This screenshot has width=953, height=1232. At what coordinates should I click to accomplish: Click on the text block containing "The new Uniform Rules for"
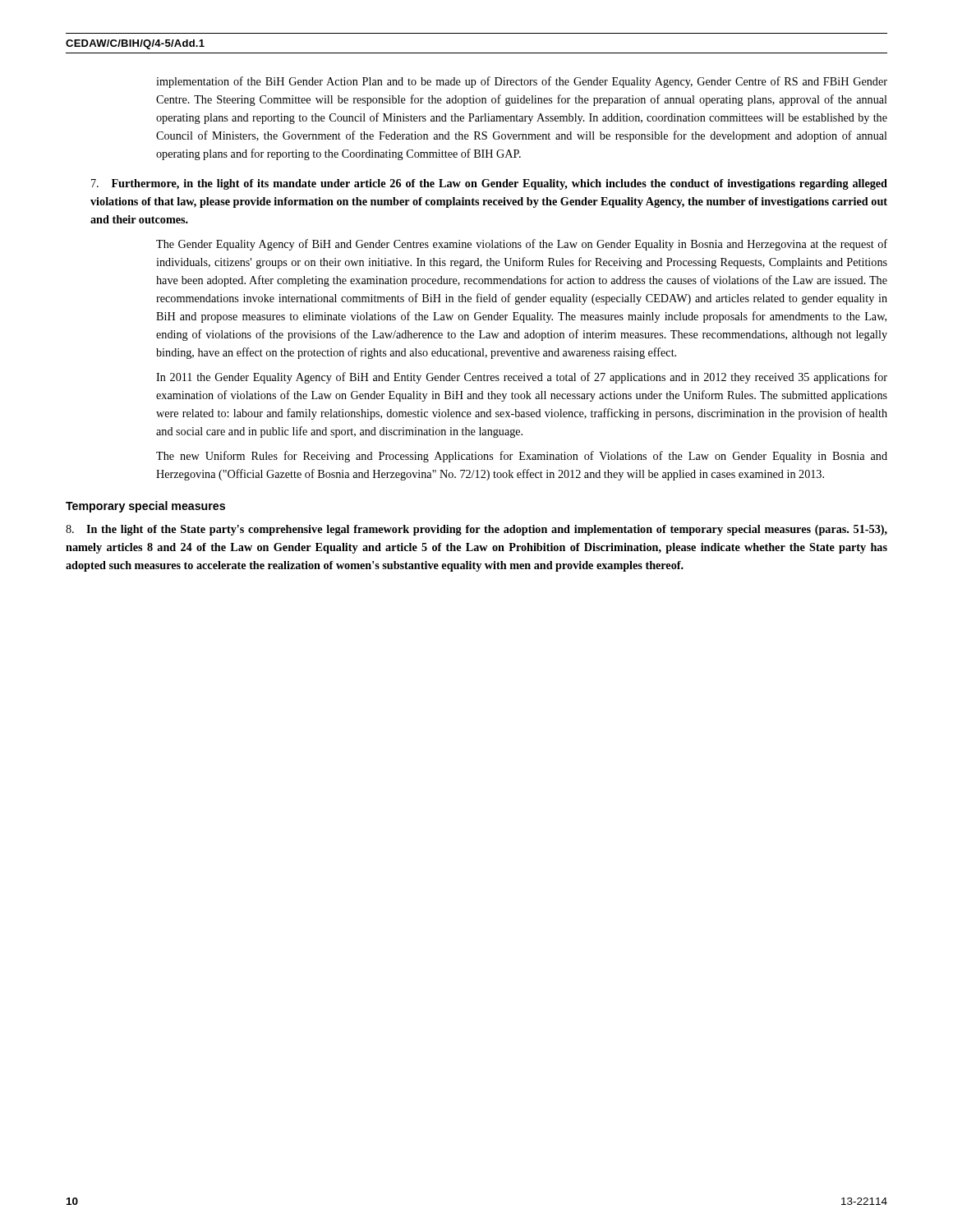(522, 465)
